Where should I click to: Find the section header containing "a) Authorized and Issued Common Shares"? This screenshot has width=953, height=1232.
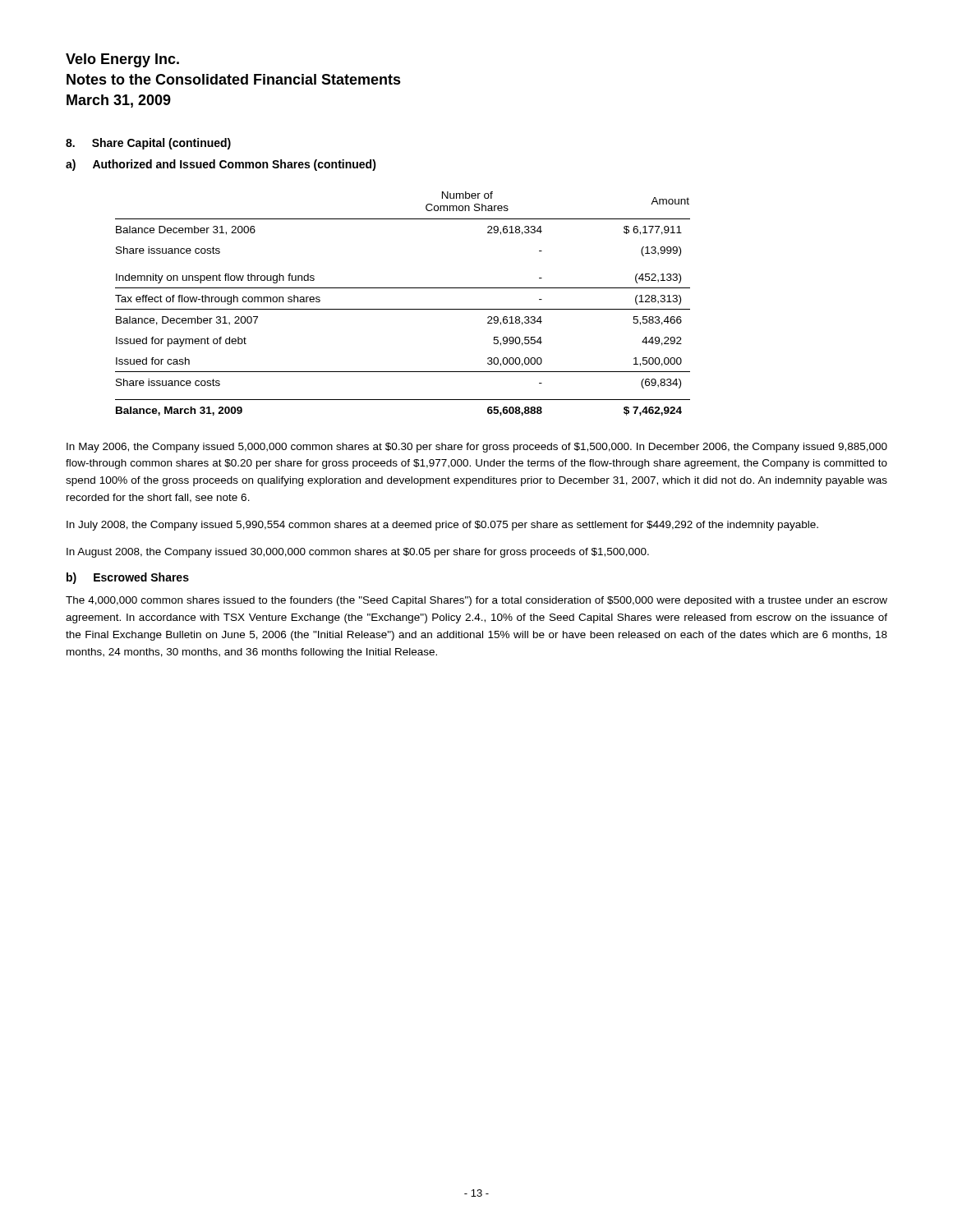[x=221, y=164]
